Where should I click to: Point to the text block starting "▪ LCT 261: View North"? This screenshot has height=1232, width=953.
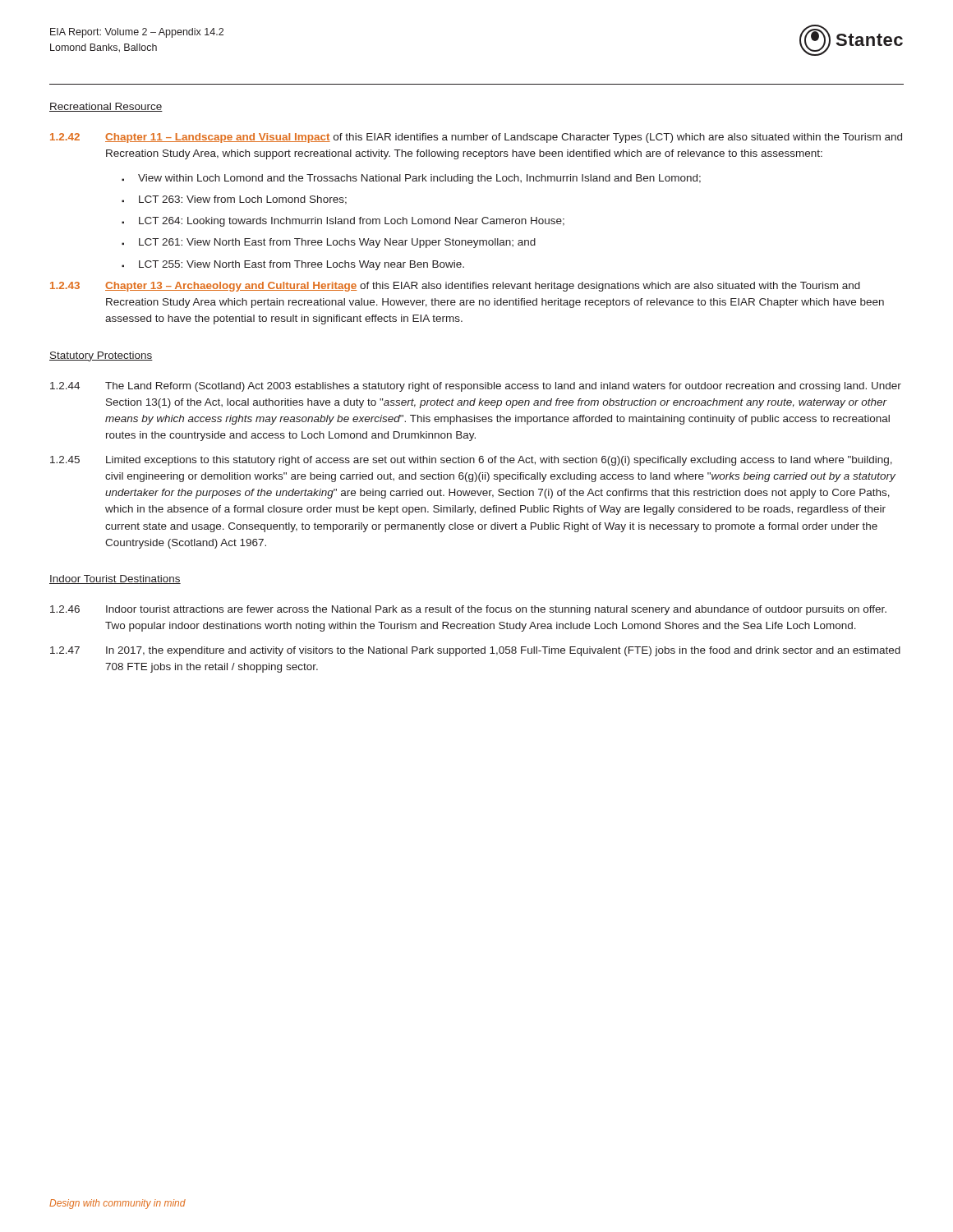click(x=513, y=243)
